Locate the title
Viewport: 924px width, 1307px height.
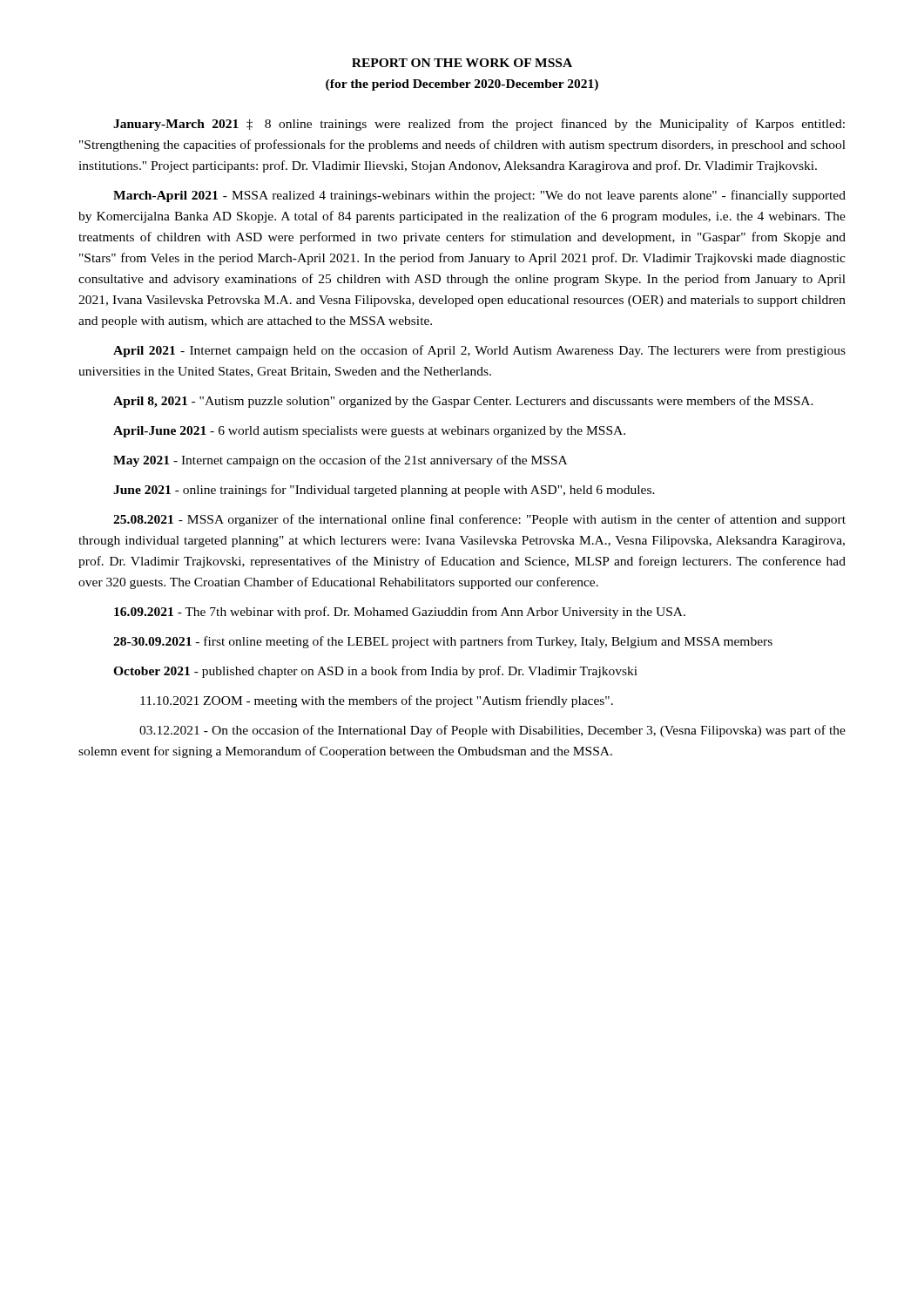(462, 73)
